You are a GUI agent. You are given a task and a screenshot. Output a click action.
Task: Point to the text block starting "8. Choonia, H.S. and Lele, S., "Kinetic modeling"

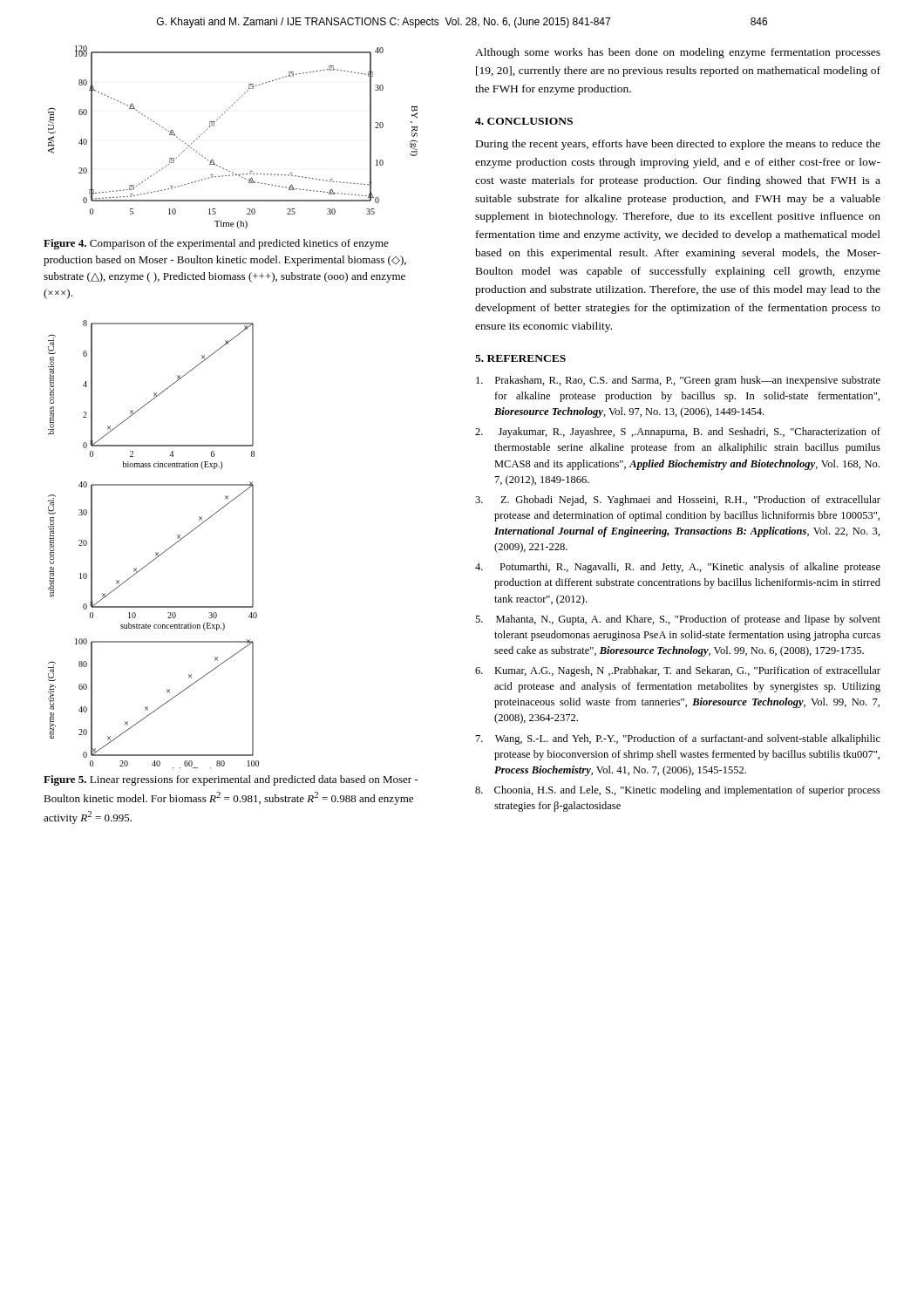tap(678, 798)
